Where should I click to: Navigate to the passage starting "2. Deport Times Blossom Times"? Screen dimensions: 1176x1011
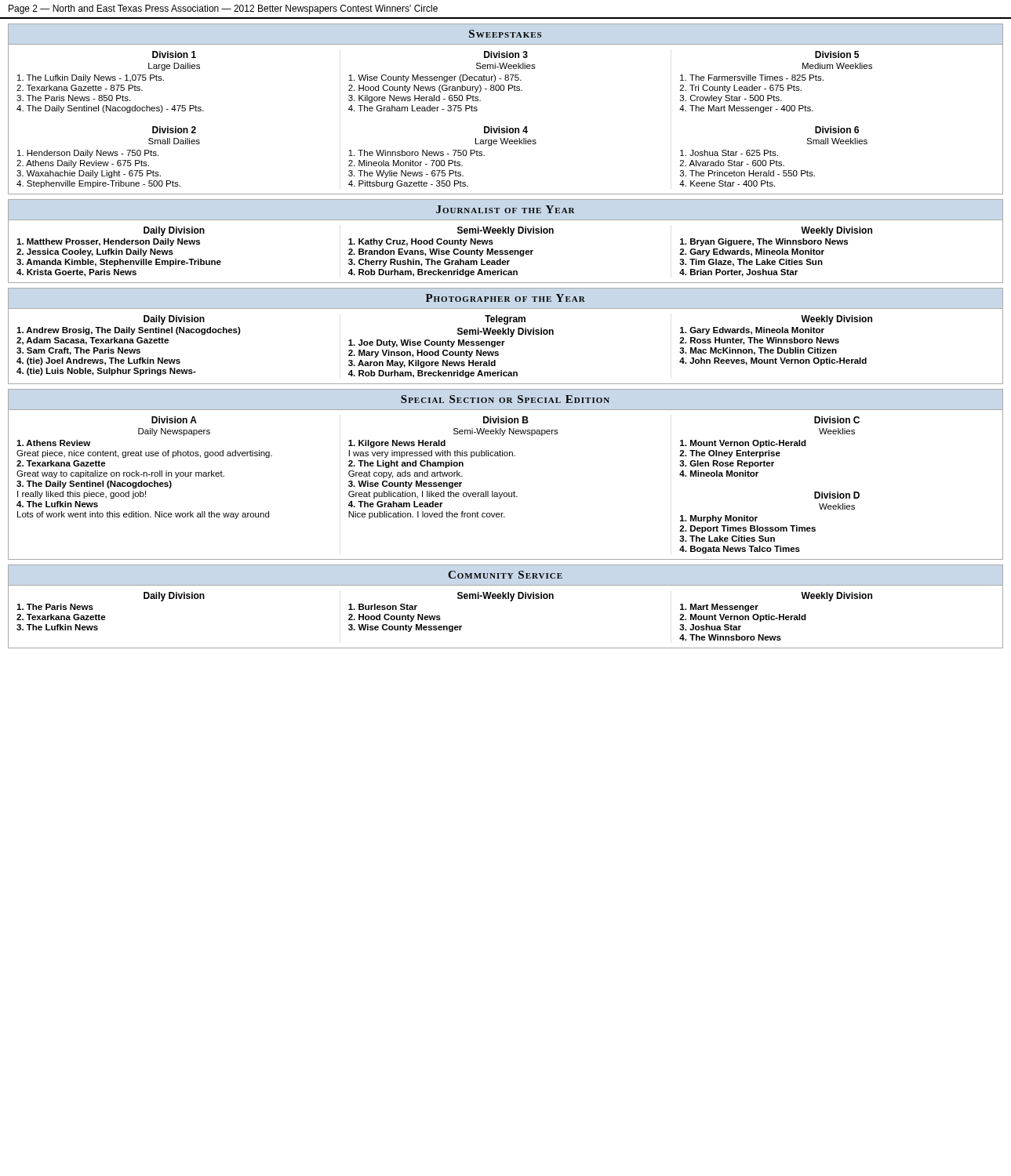pos(748,528)
